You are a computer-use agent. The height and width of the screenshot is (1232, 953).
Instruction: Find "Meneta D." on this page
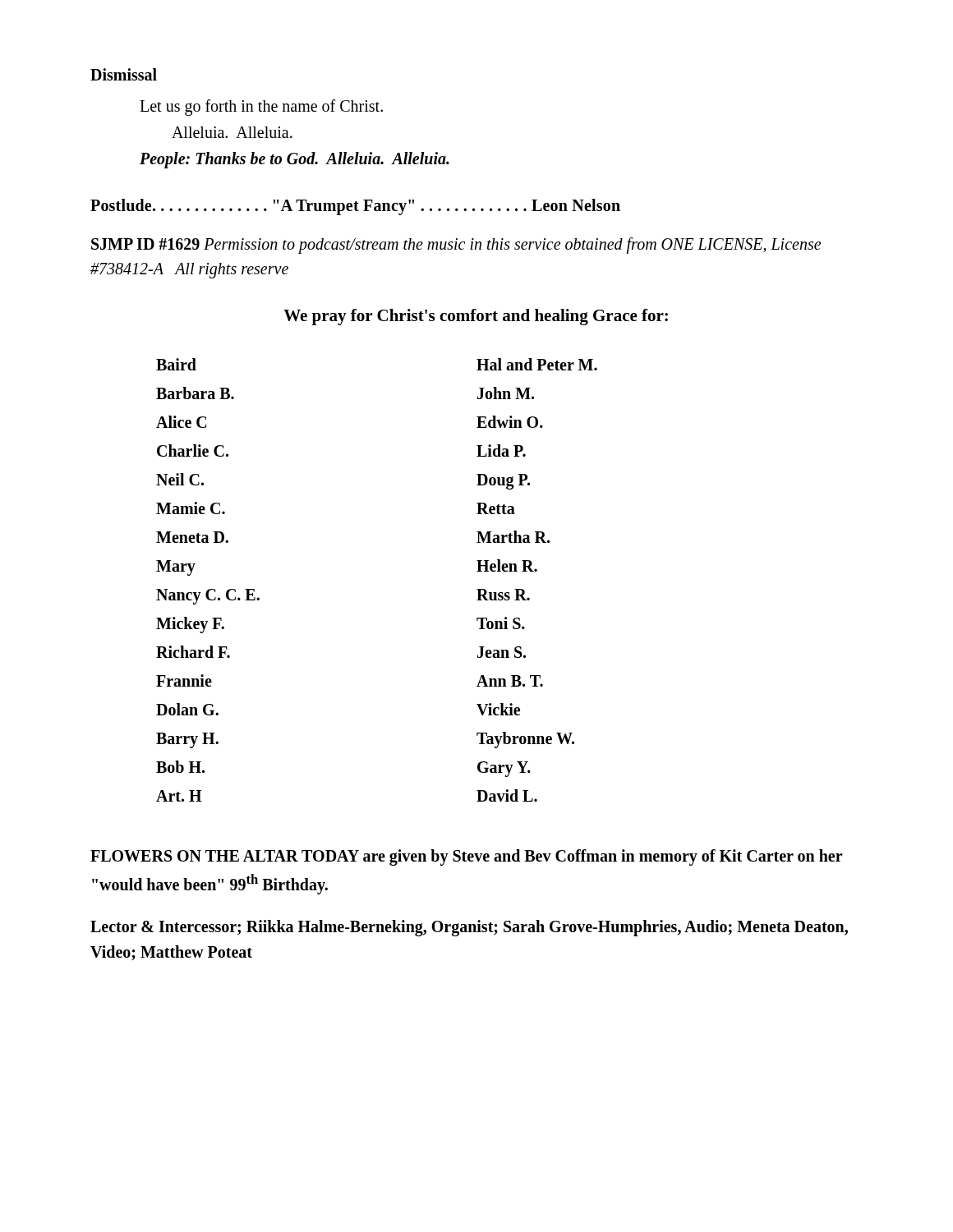[193, 537]
